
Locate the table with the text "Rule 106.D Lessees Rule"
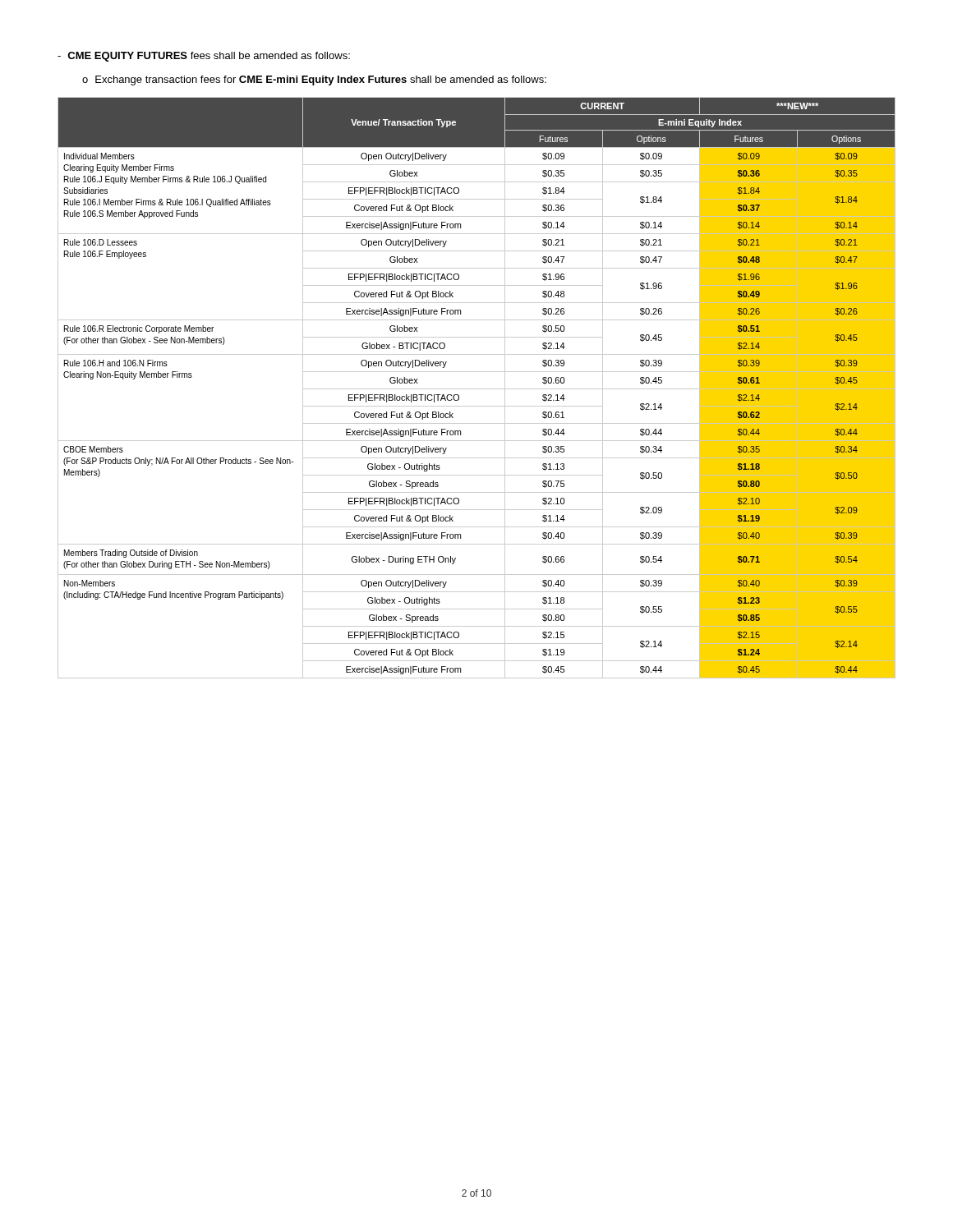(x=476, y=388)
